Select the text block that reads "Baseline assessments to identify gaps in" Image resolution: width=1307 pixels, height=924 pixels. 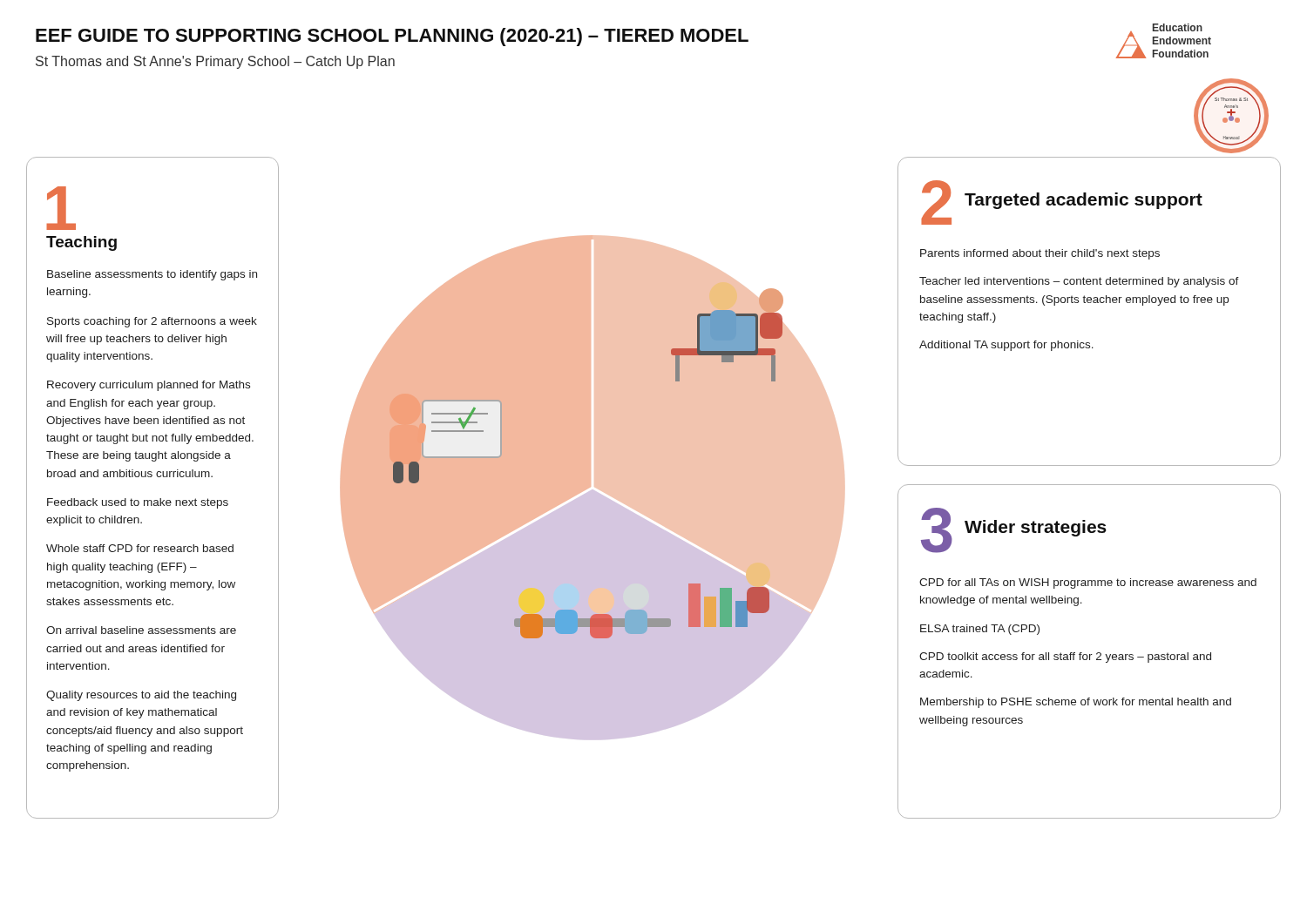[152, 283]
